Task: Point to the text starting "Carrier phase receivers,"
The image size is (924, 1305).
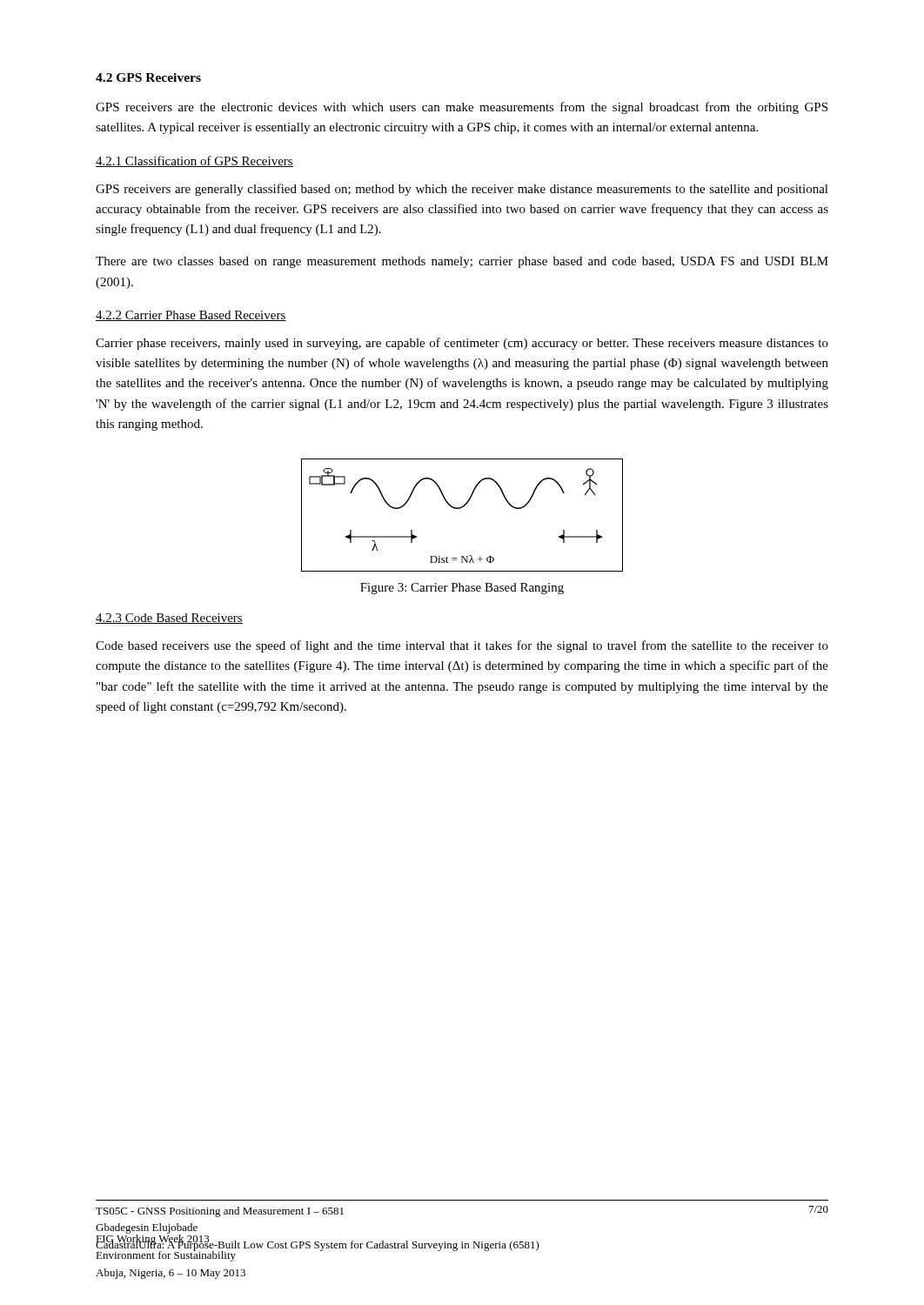Action: 462,383
